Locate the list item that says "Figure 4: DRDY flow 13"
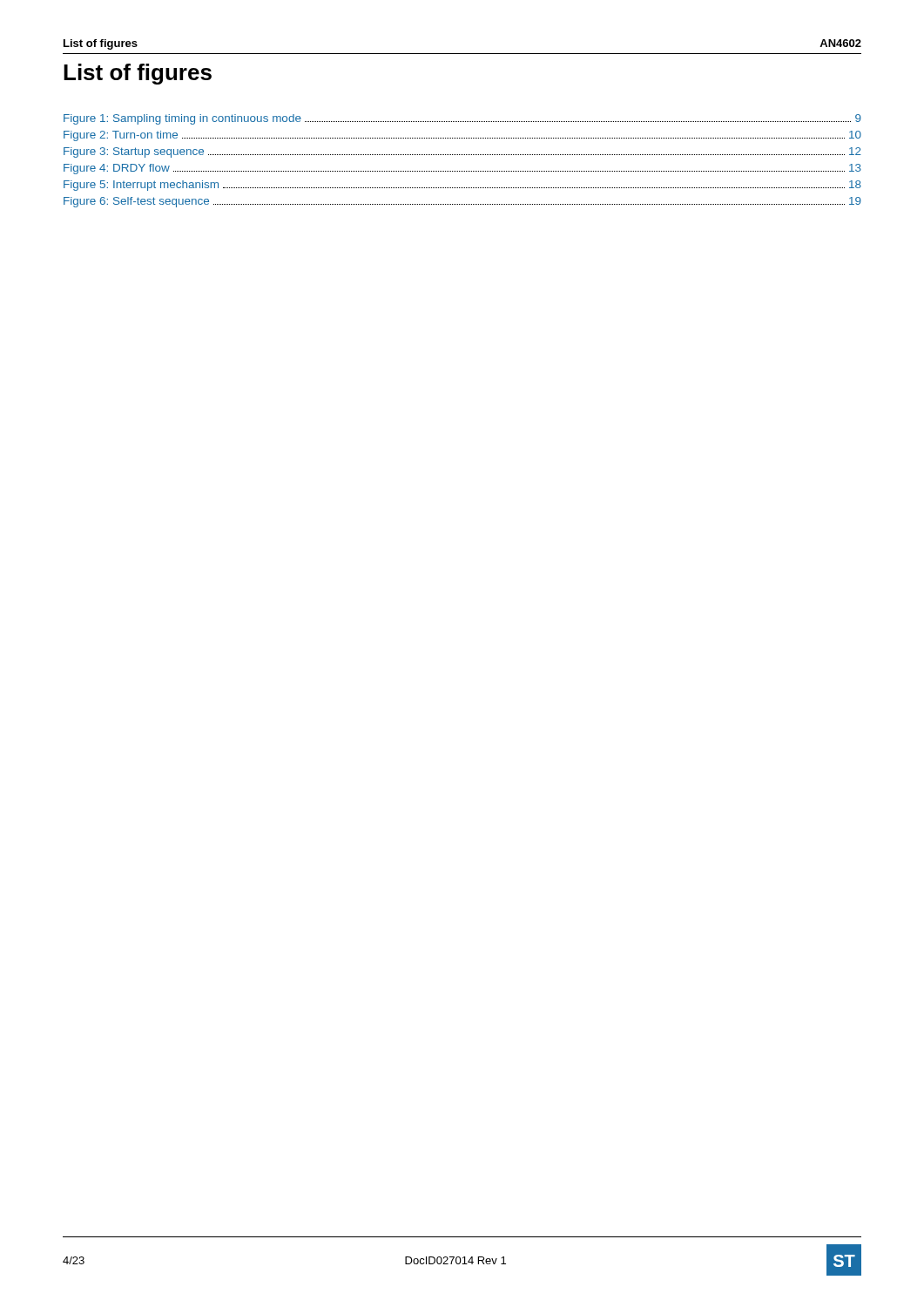 pos(462,168)
